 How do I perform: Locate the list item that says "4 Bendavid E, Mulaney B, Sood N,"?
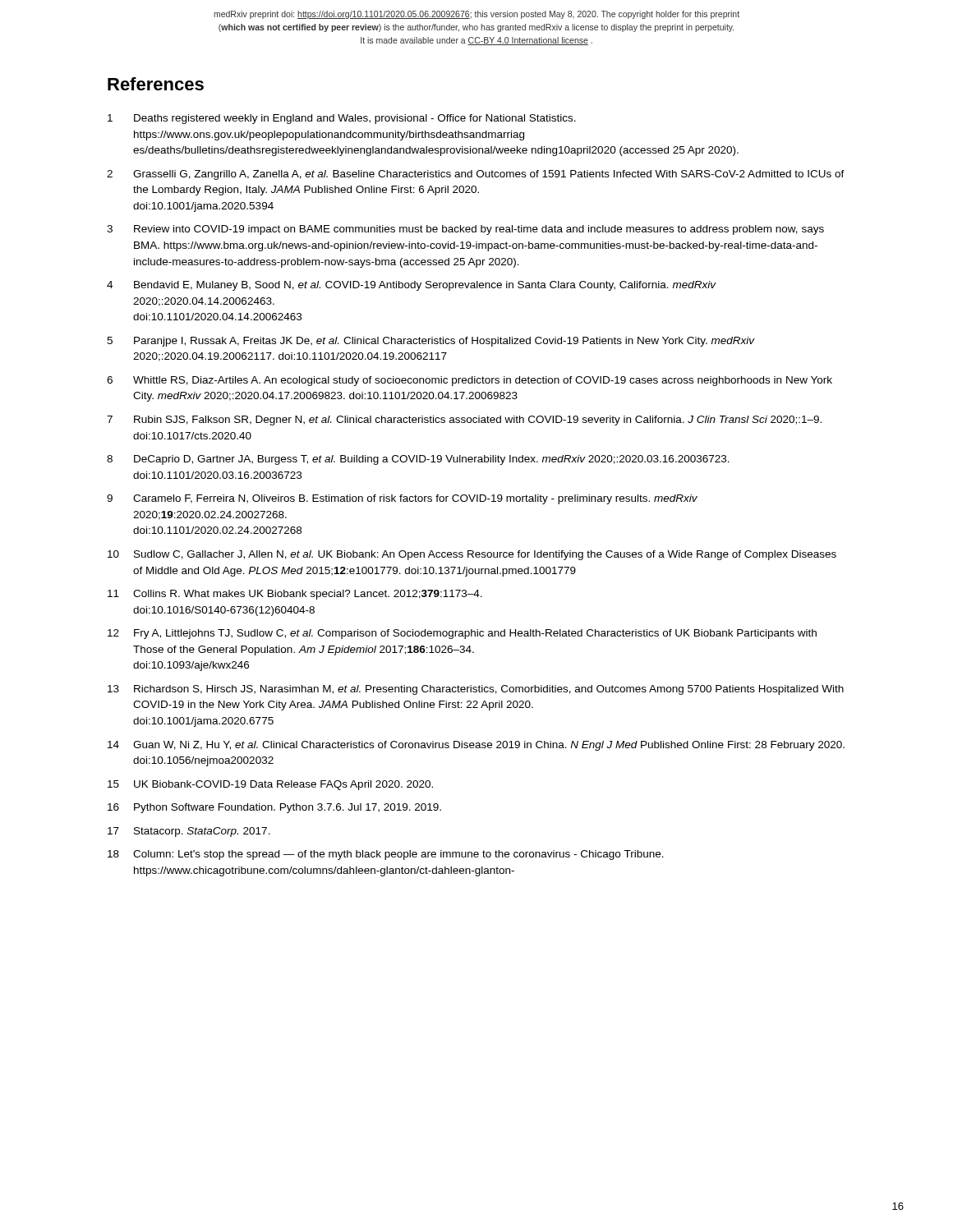412,286
